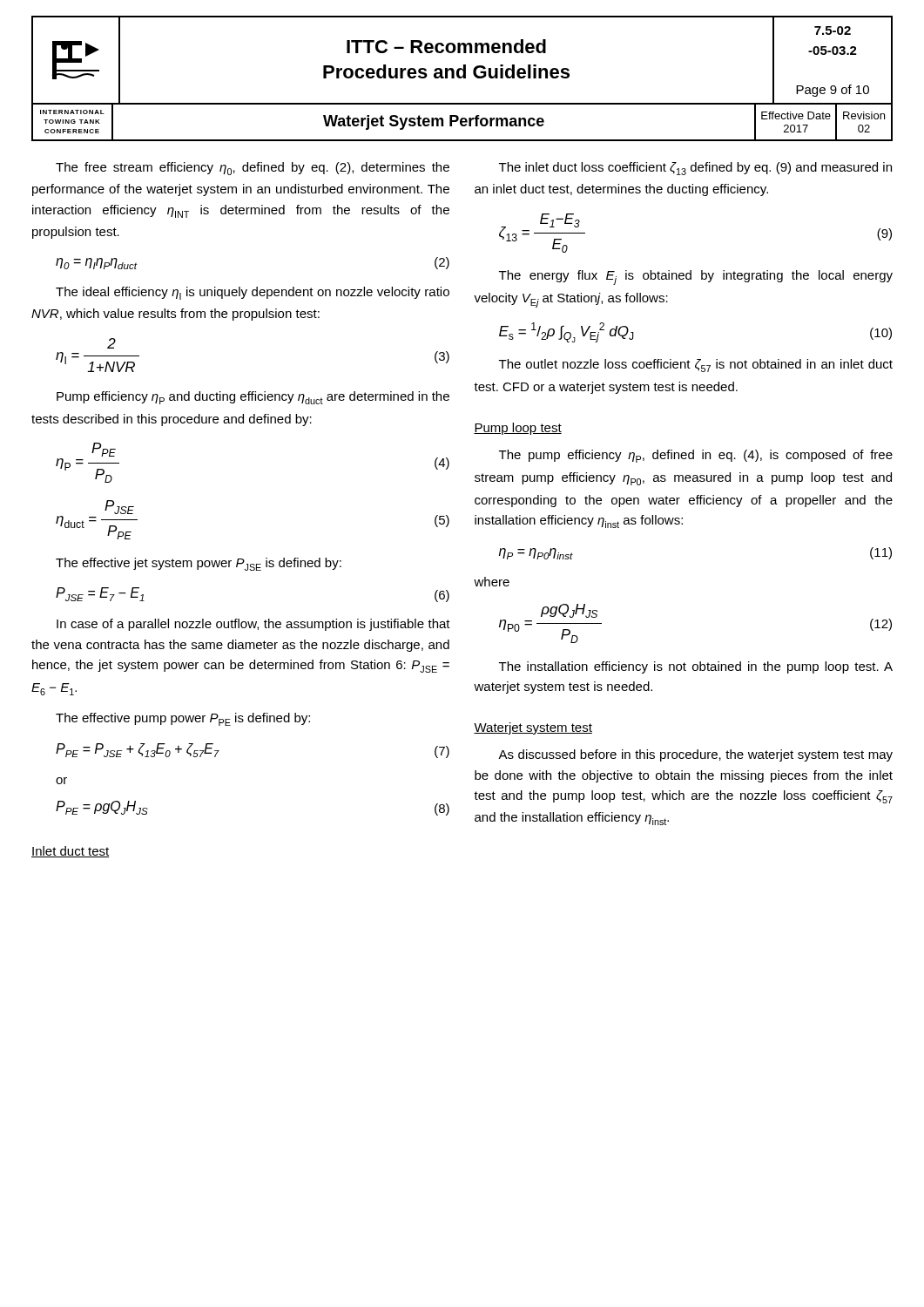Point to the element starting "The free stream efficiency η0, defined by"

point(241,199)
